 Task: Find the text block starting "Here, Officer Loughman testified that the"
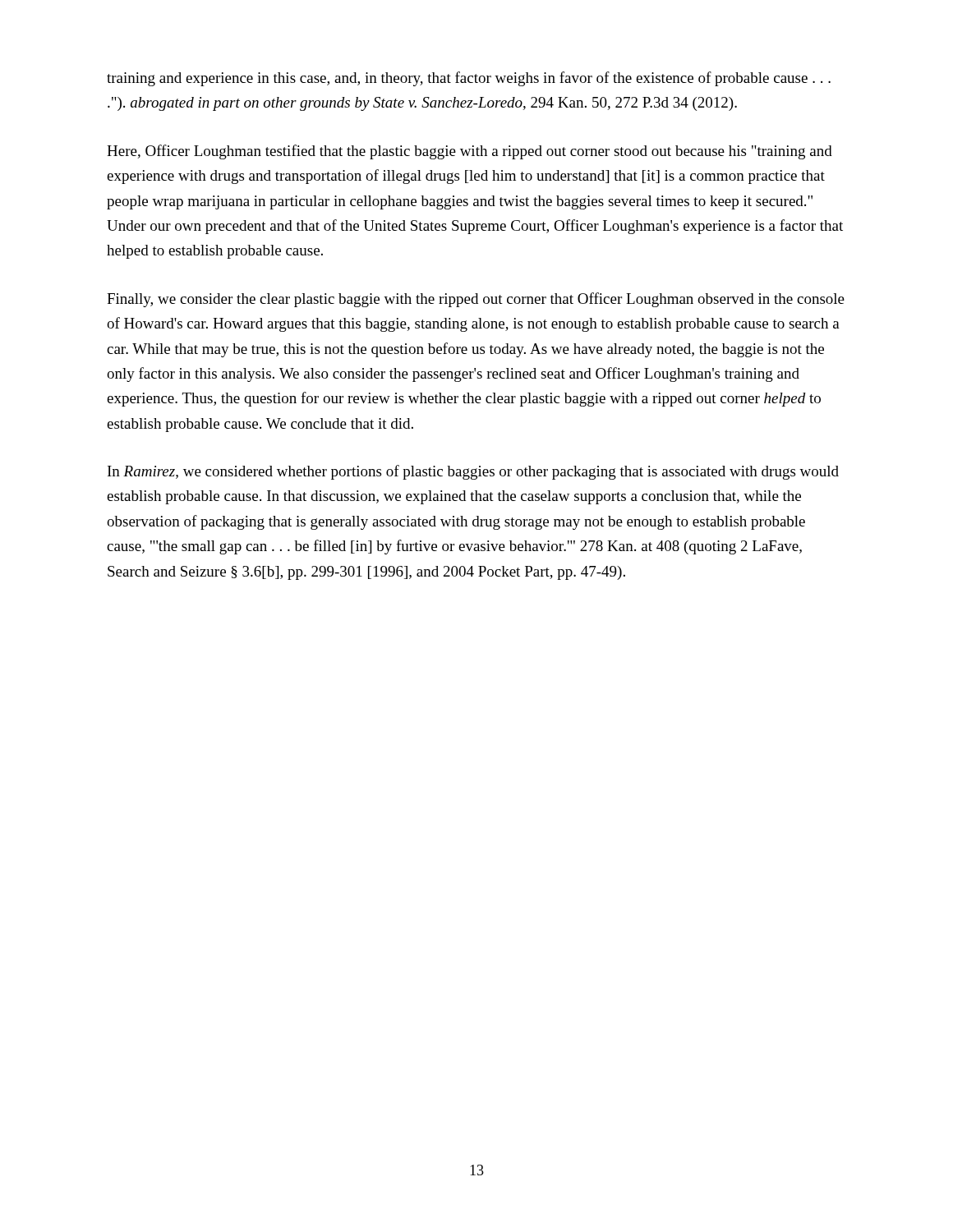pos(476,201)
